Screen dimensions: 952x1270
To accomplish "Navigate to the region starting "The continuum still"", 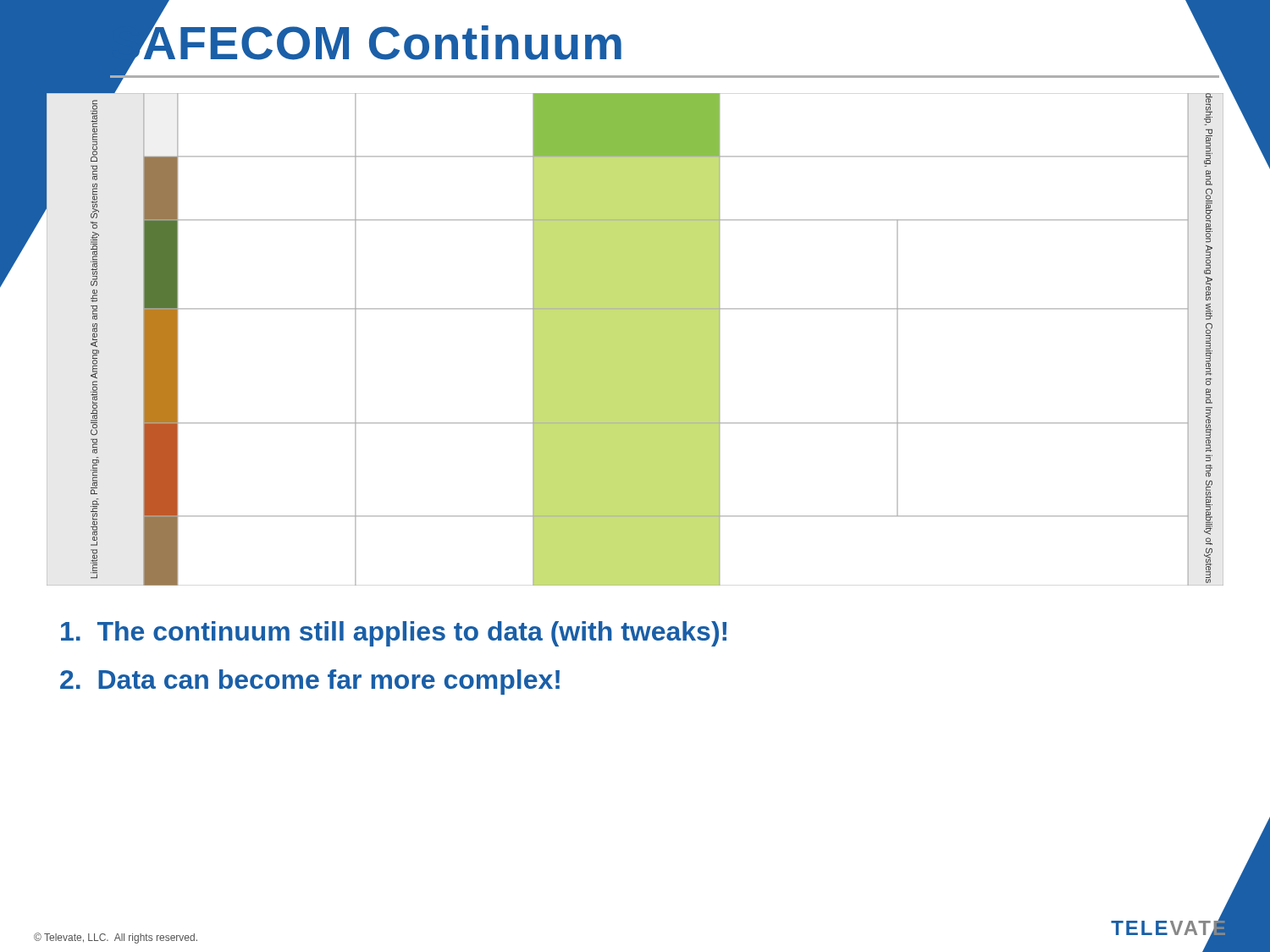I will click(x=394, y=631).
